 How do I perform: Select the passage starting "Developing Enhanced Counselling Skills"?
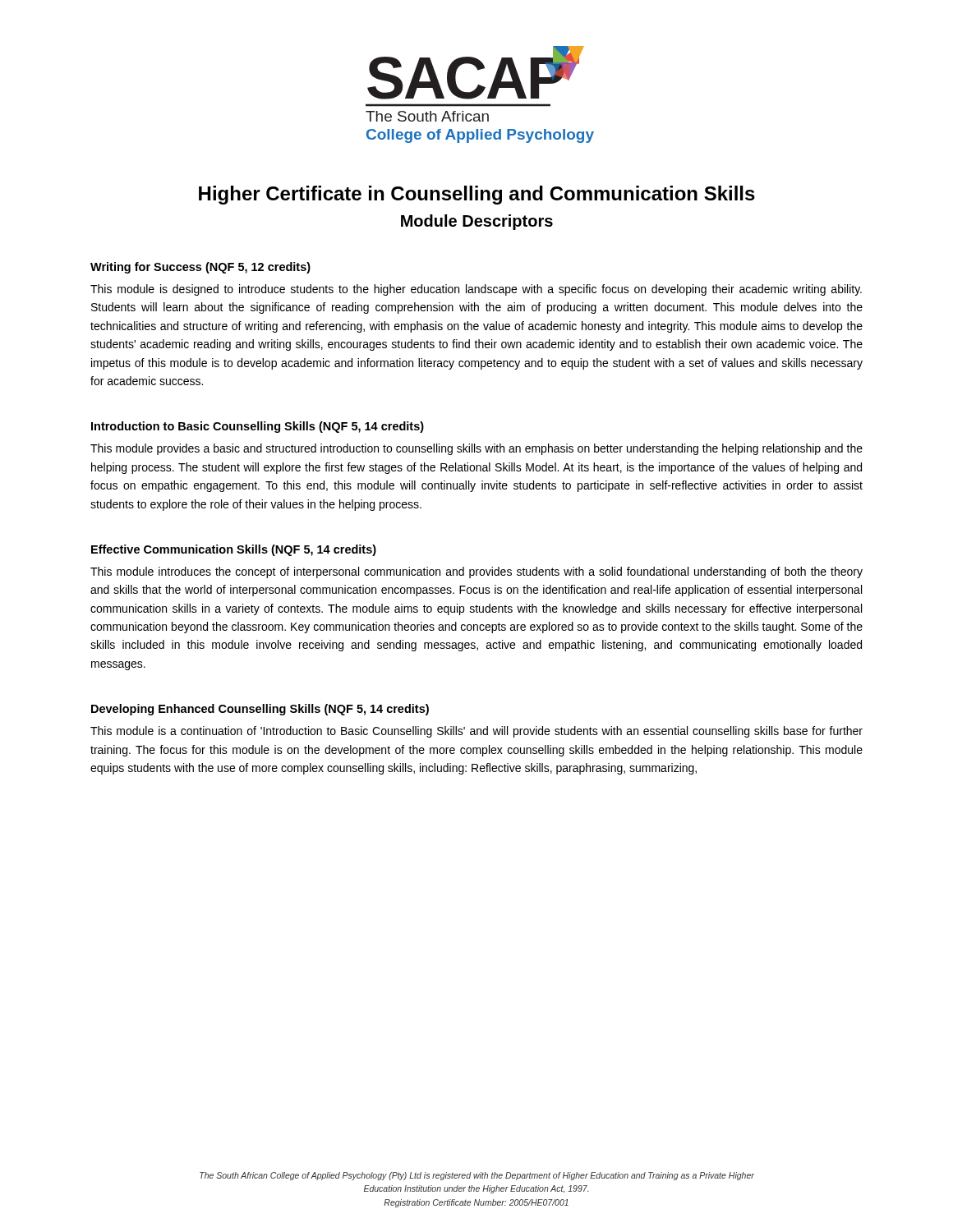(x=260, y=709)
